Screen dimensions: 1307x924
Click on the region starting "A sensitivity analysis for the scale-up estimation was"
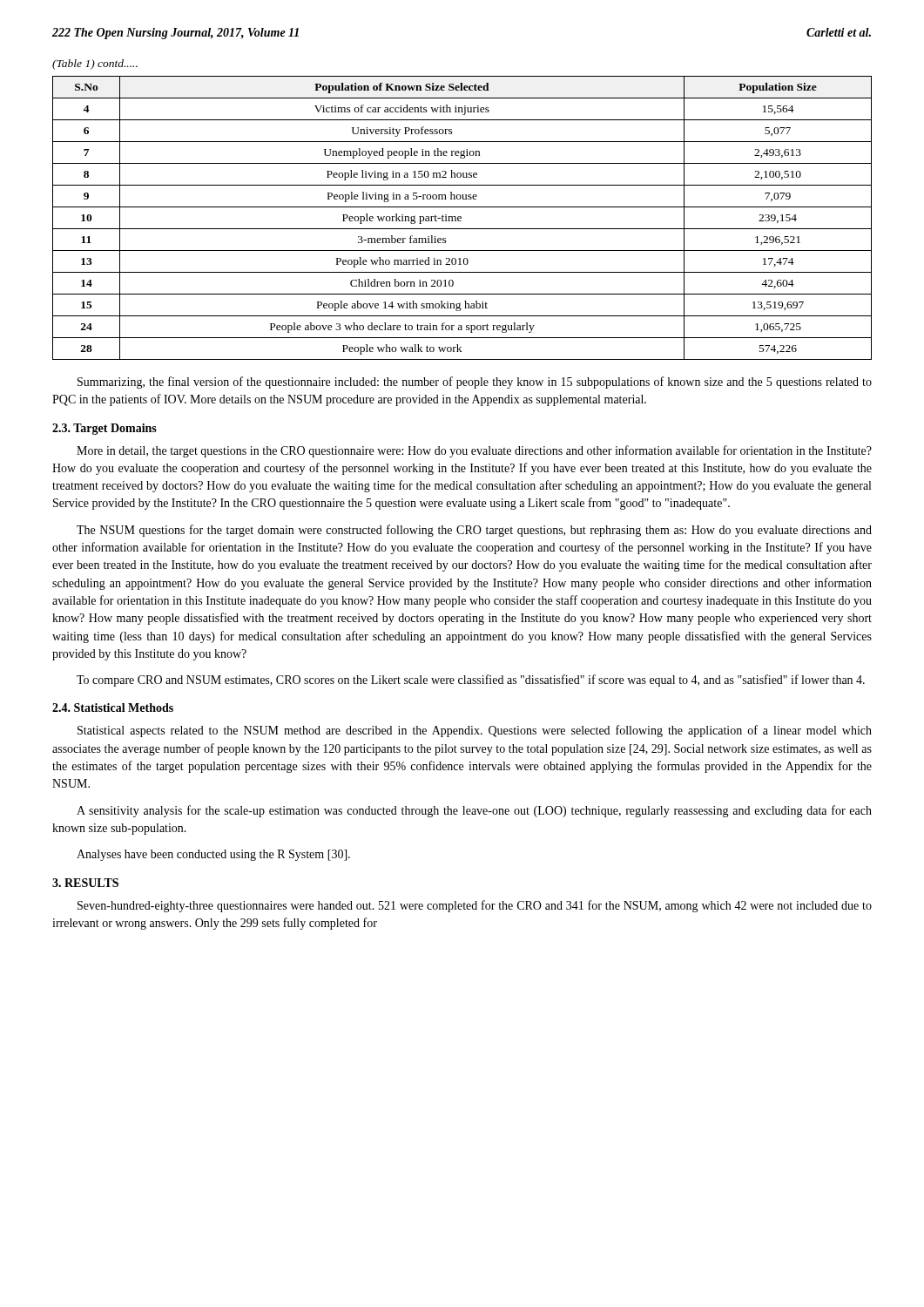tap(462, 819)
